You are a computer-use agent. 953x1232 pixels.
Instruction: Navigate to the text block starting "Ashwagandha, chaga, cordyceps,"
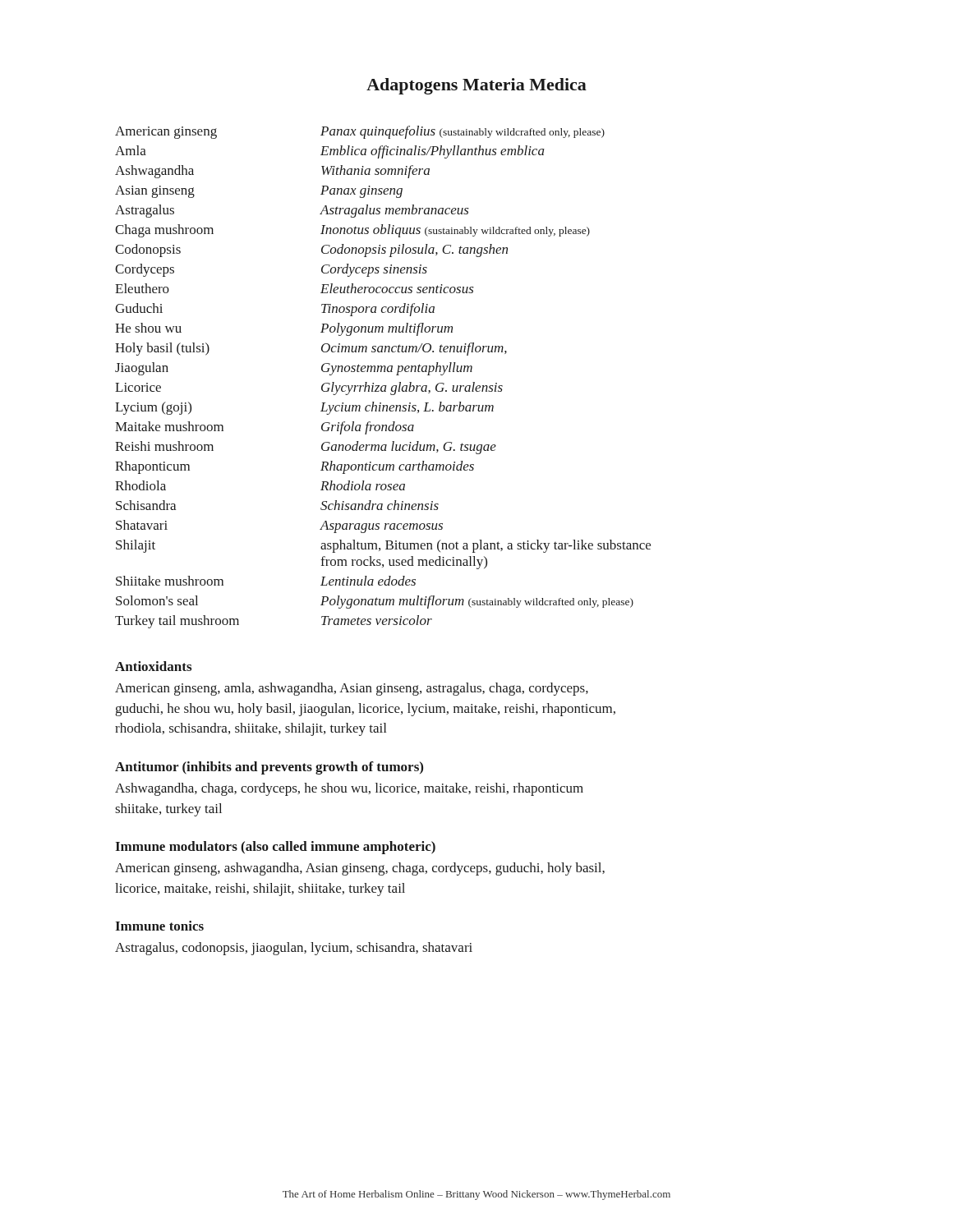[x=349, y=798]
